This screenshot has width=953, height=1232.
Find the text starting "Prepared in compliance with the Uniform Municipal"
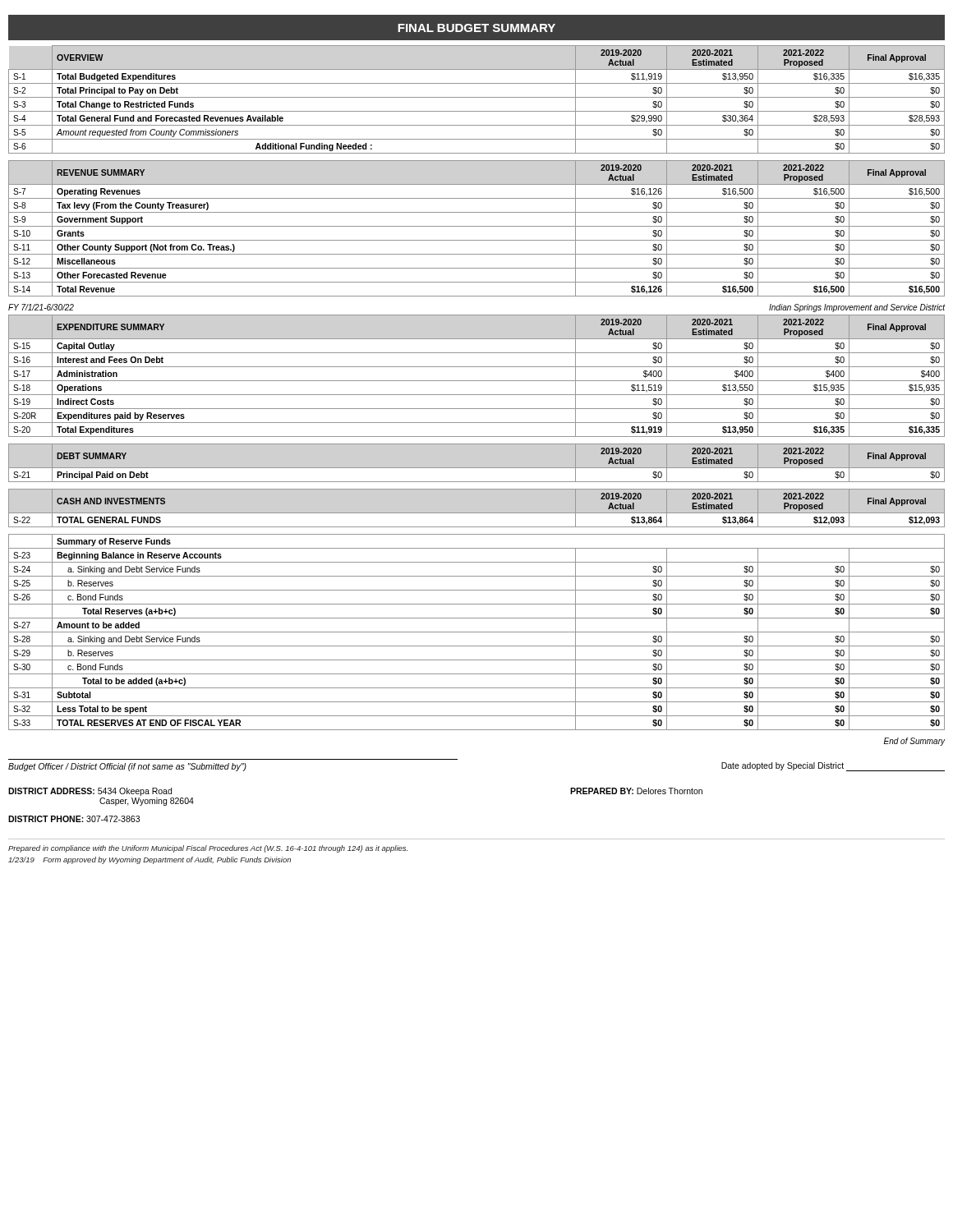point(208,848)
